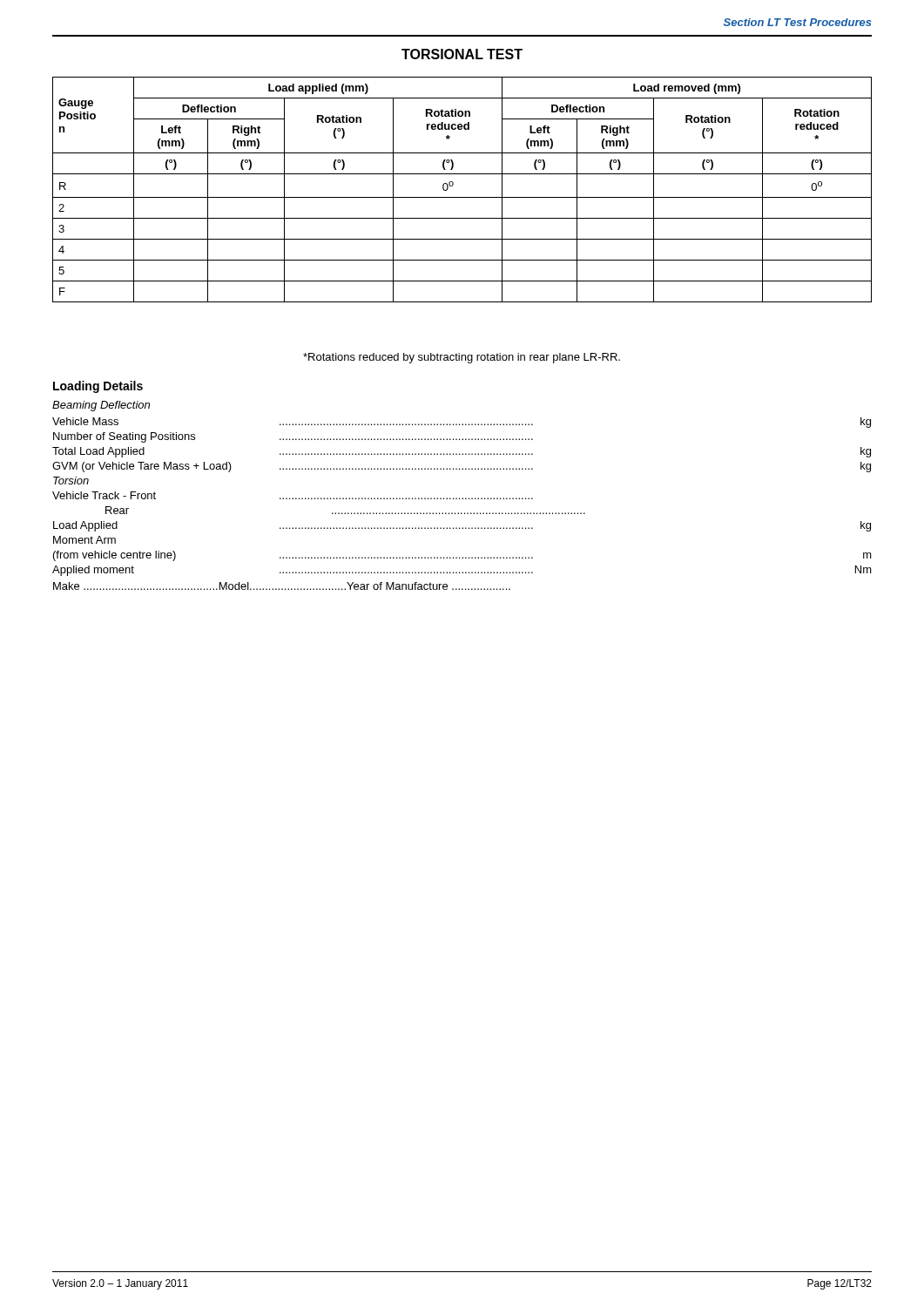Find the passage starting "(from vehicle centre line)"
The image size is (924, 1307).
(462, 555)
